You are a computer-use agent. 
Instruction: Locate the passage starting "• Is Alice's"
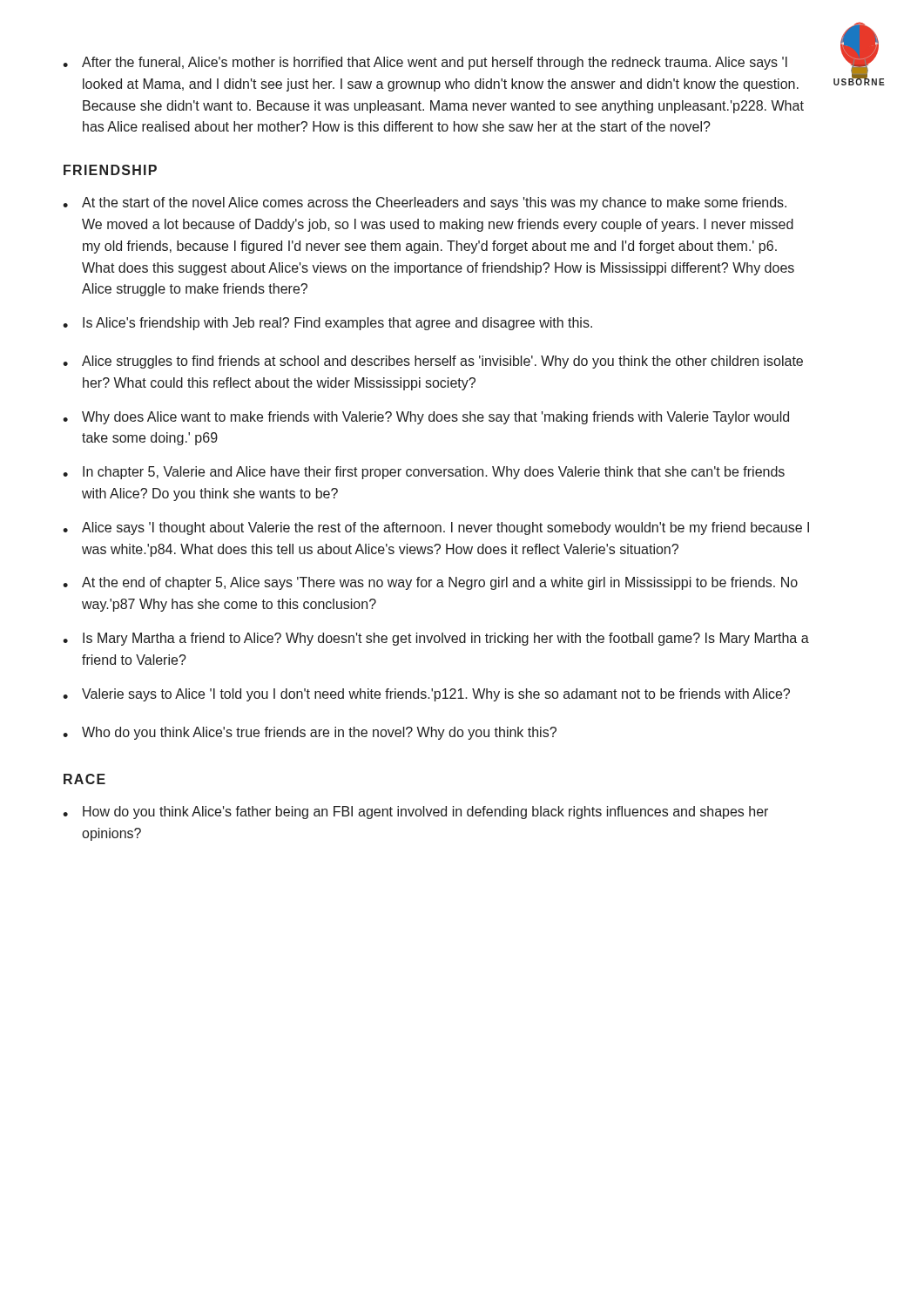(437, 326)
